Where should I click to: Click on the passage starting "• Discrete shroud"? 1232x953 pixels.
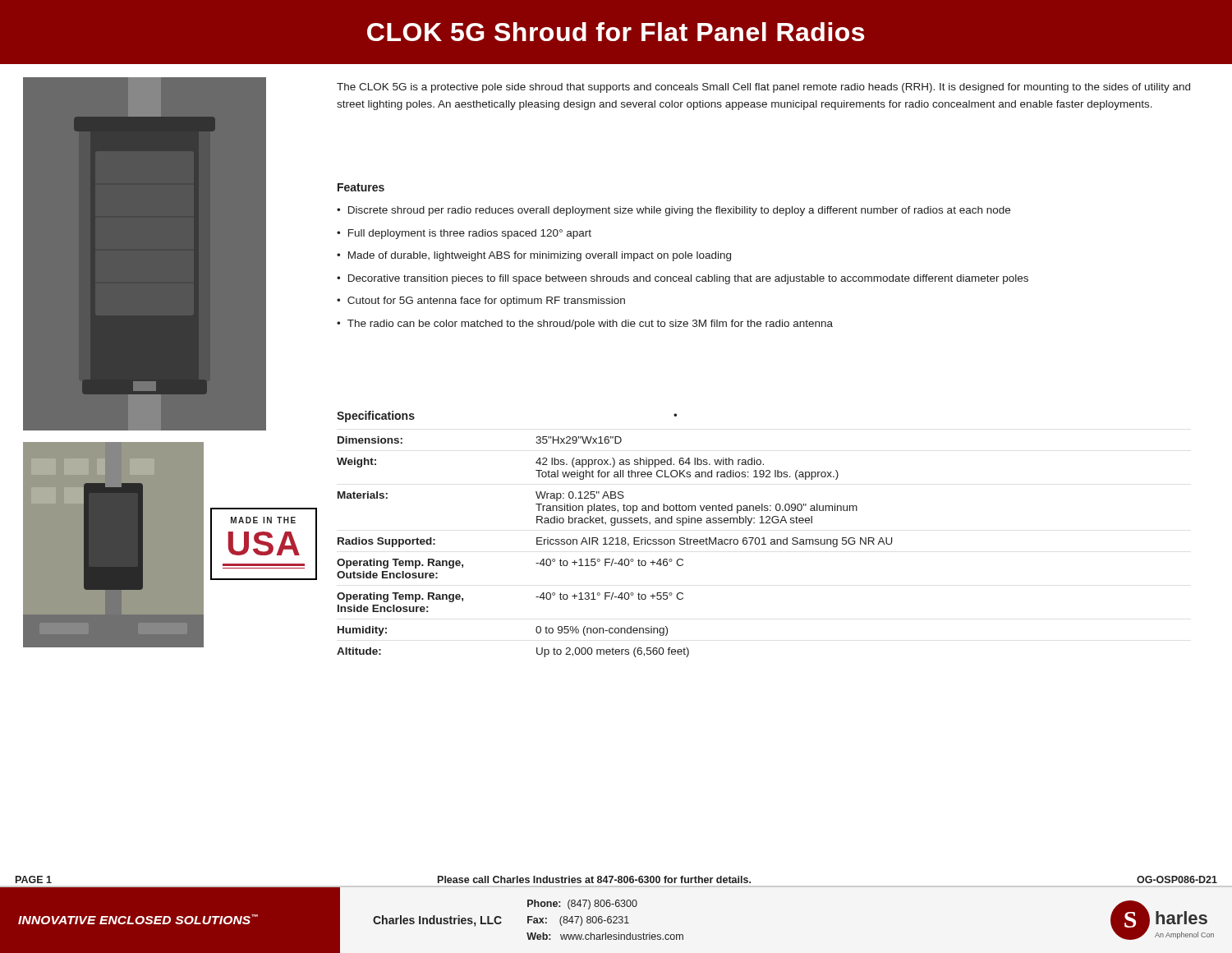(674, 211)
